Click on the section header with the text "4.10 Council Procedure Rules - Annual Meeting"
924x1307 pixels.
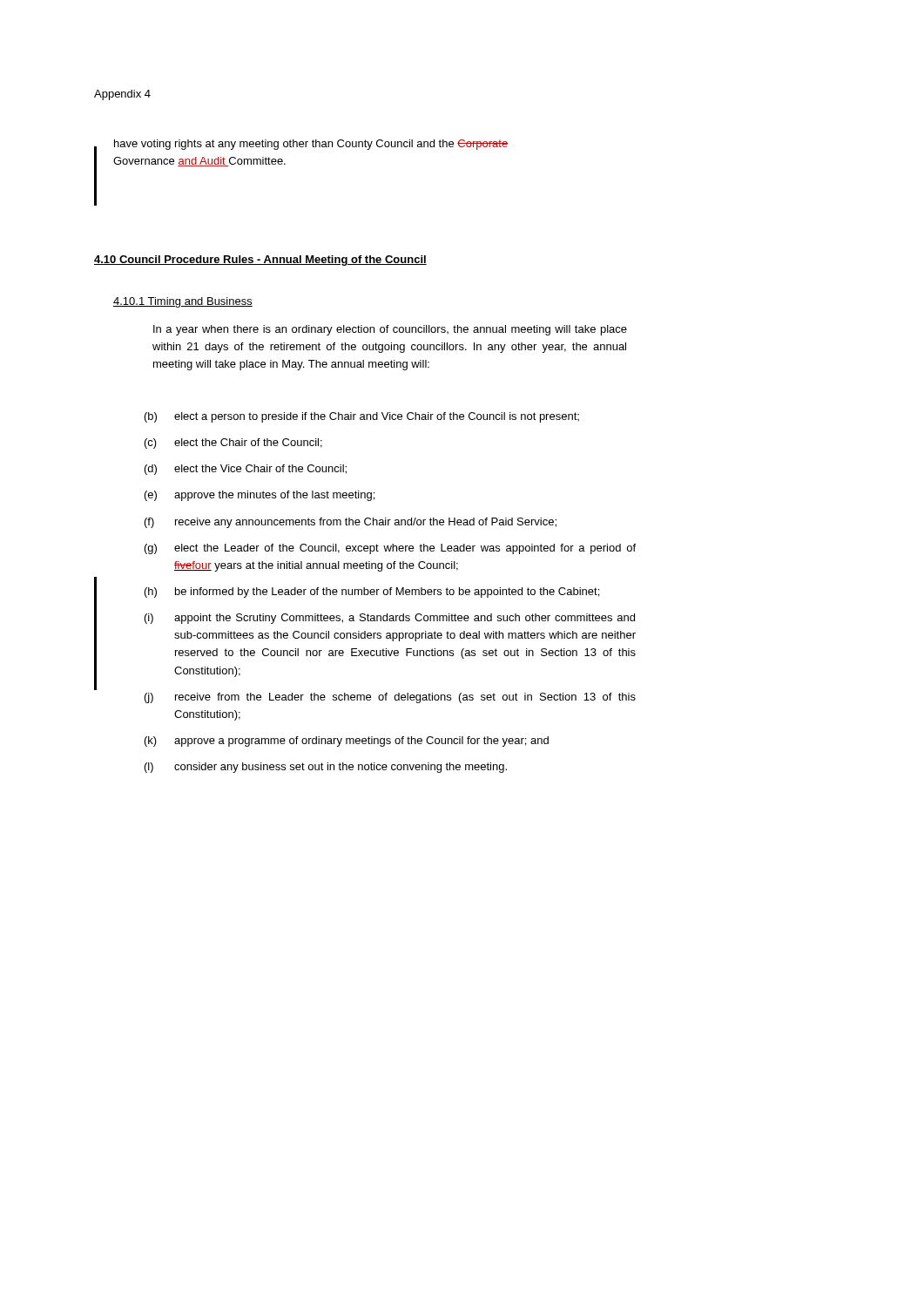pyautogui.click(x=260, y=259)
